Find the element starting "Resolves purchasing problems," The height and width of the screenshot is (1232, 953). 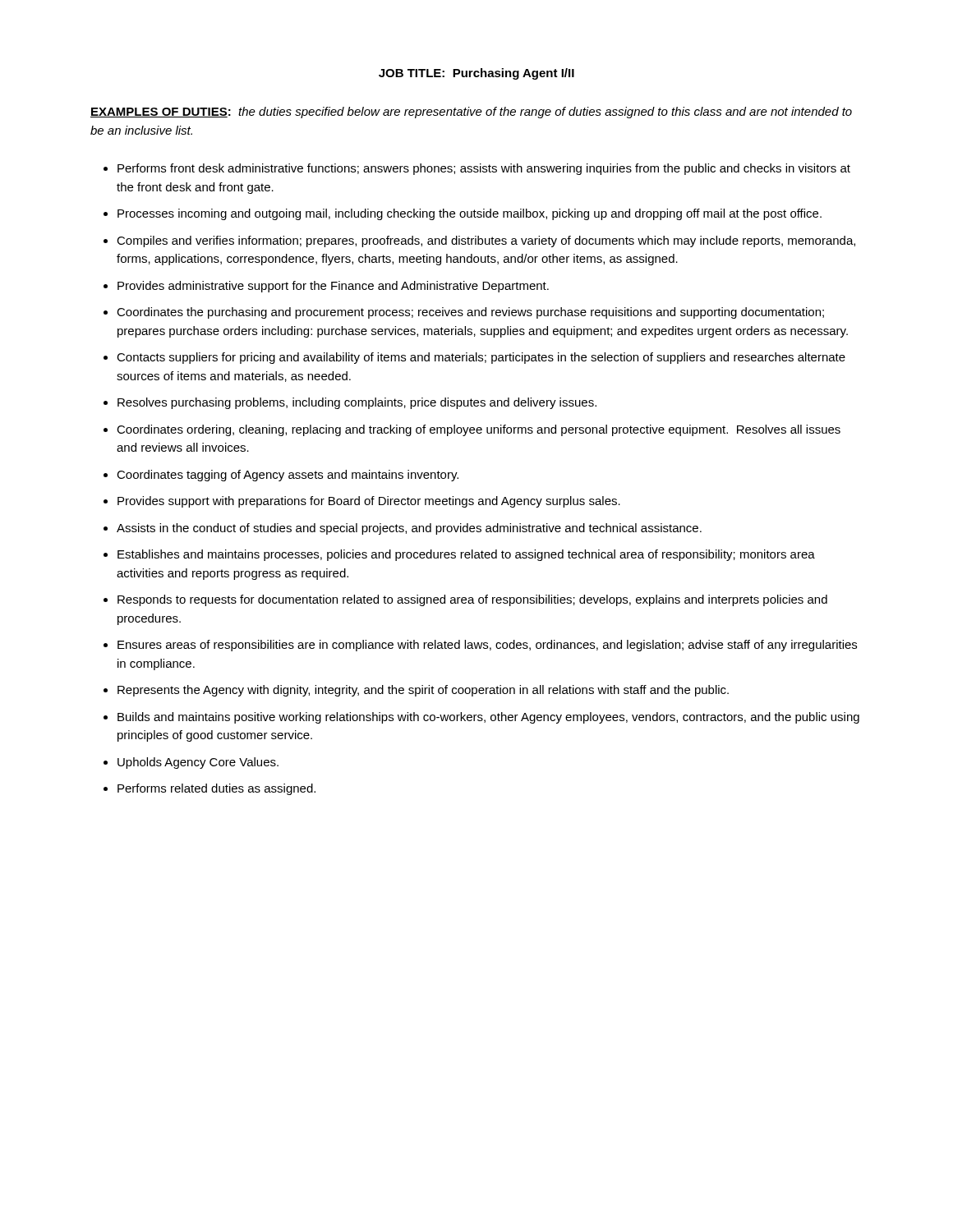tap(357, 402)
